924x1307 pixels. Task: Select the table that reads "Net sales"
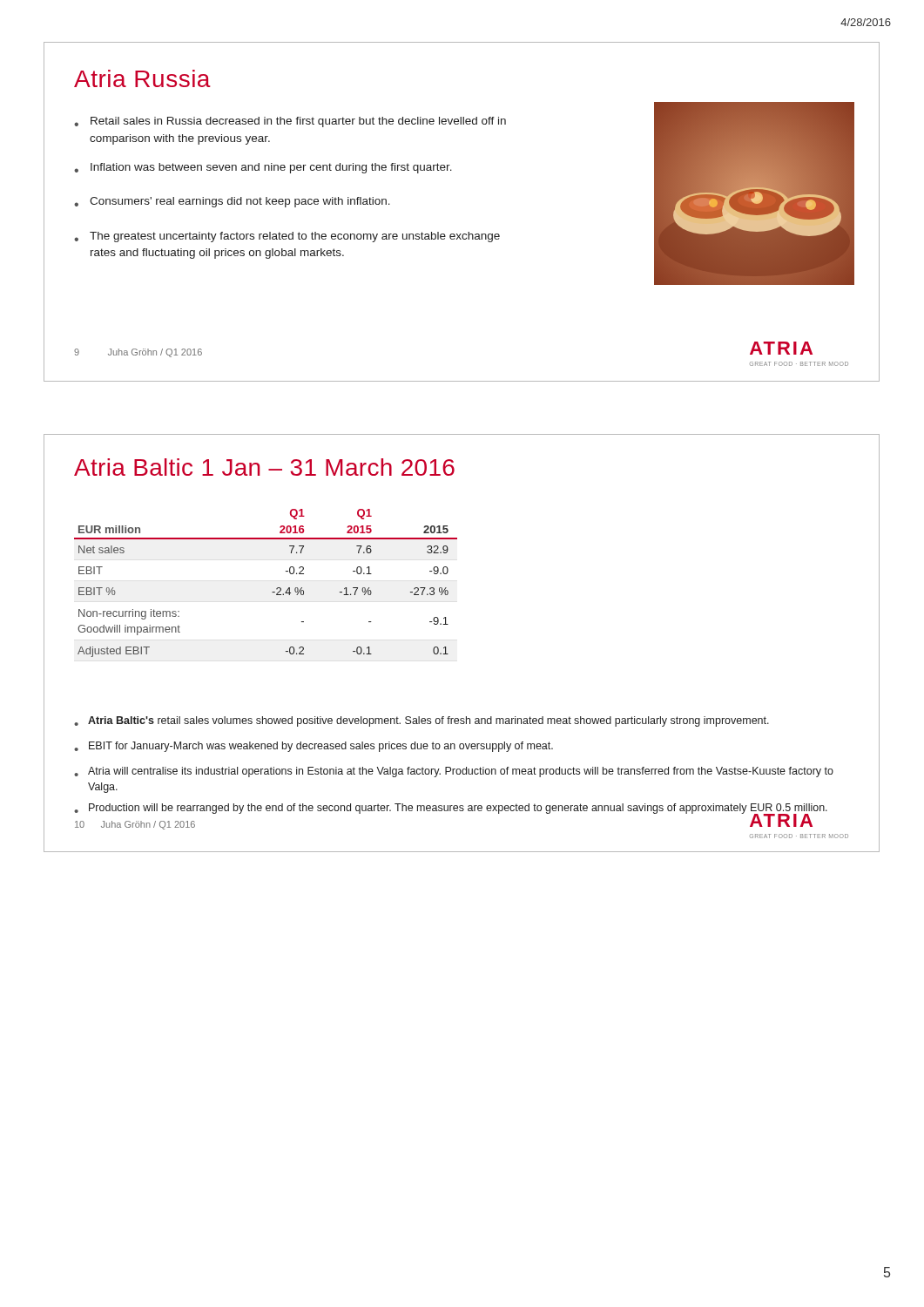266,583
